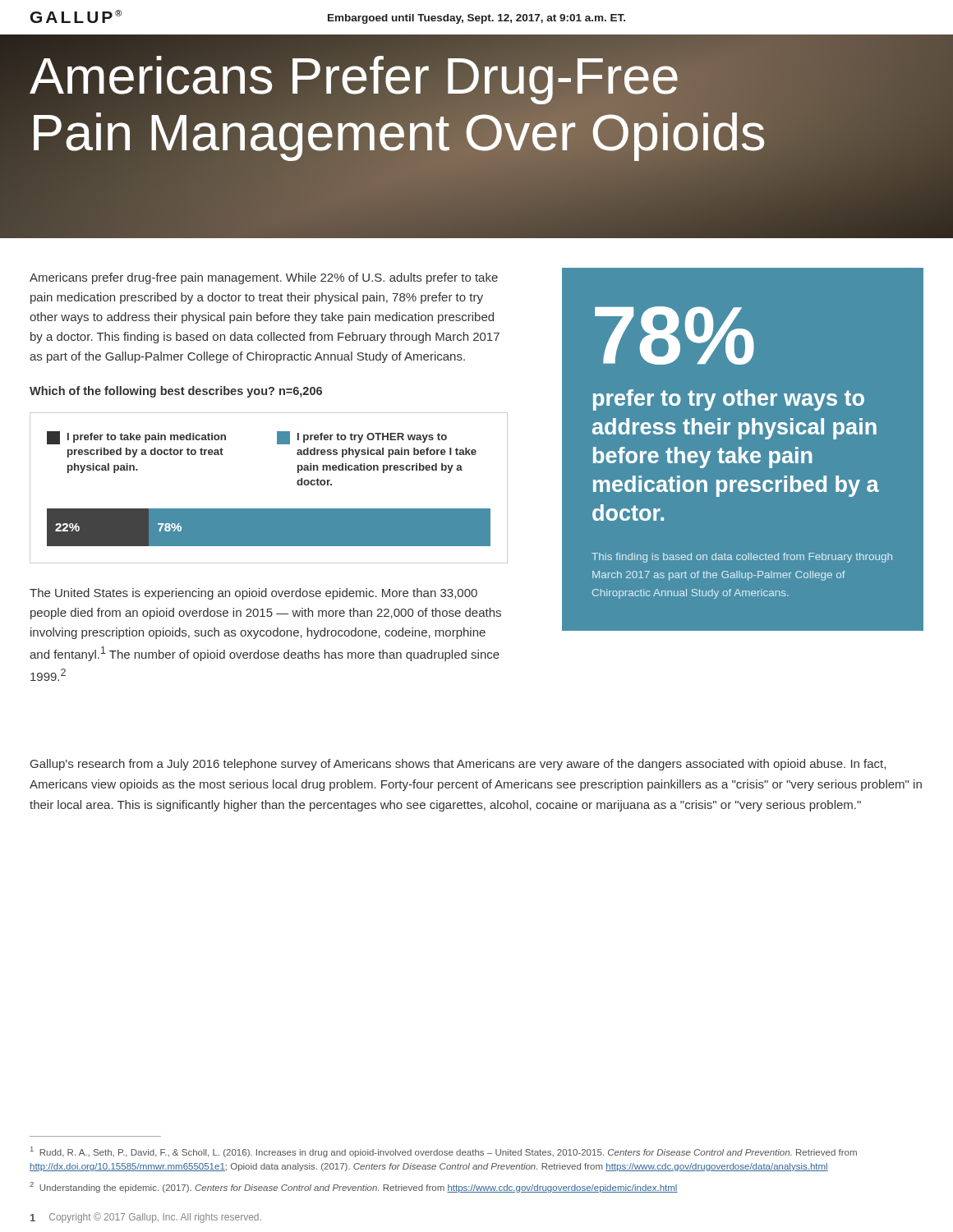Locate a section header
Viewport: 953px width, 1232px height.
(176, 391)
